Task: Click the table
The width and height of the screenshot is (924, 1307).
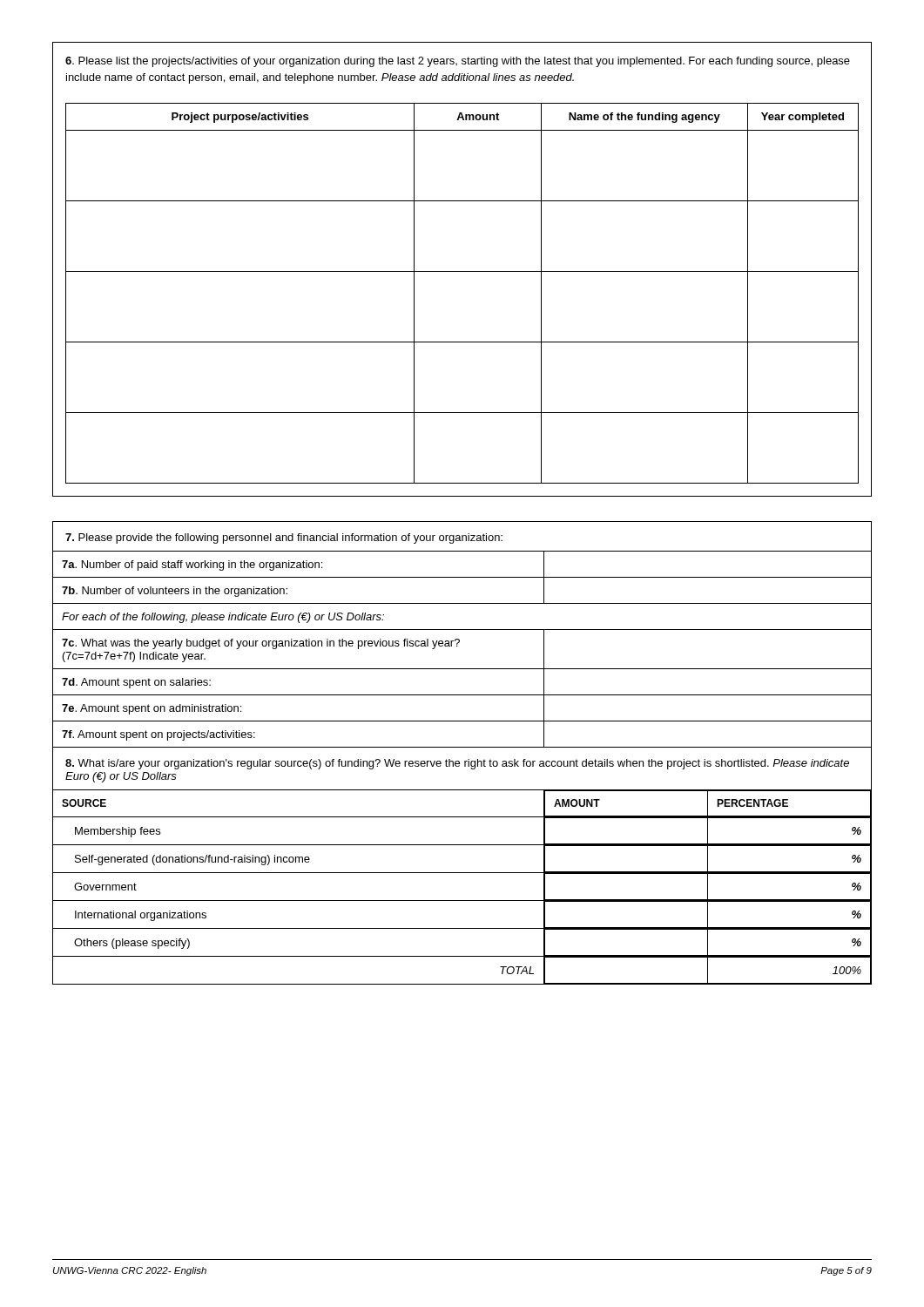Action: coord(462,753)
